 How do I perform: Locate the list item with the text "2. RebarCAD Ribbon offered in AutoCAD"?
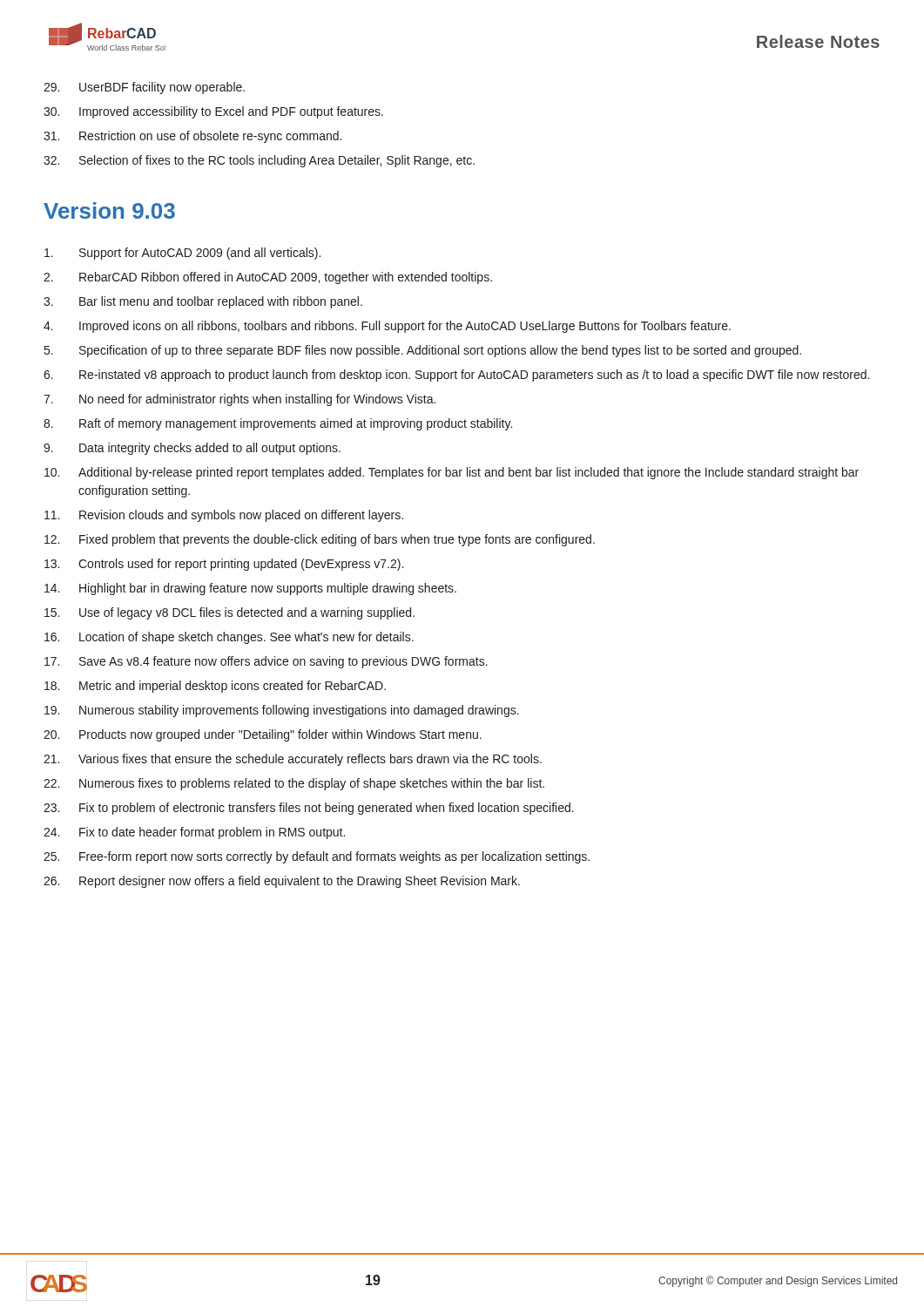462,277
